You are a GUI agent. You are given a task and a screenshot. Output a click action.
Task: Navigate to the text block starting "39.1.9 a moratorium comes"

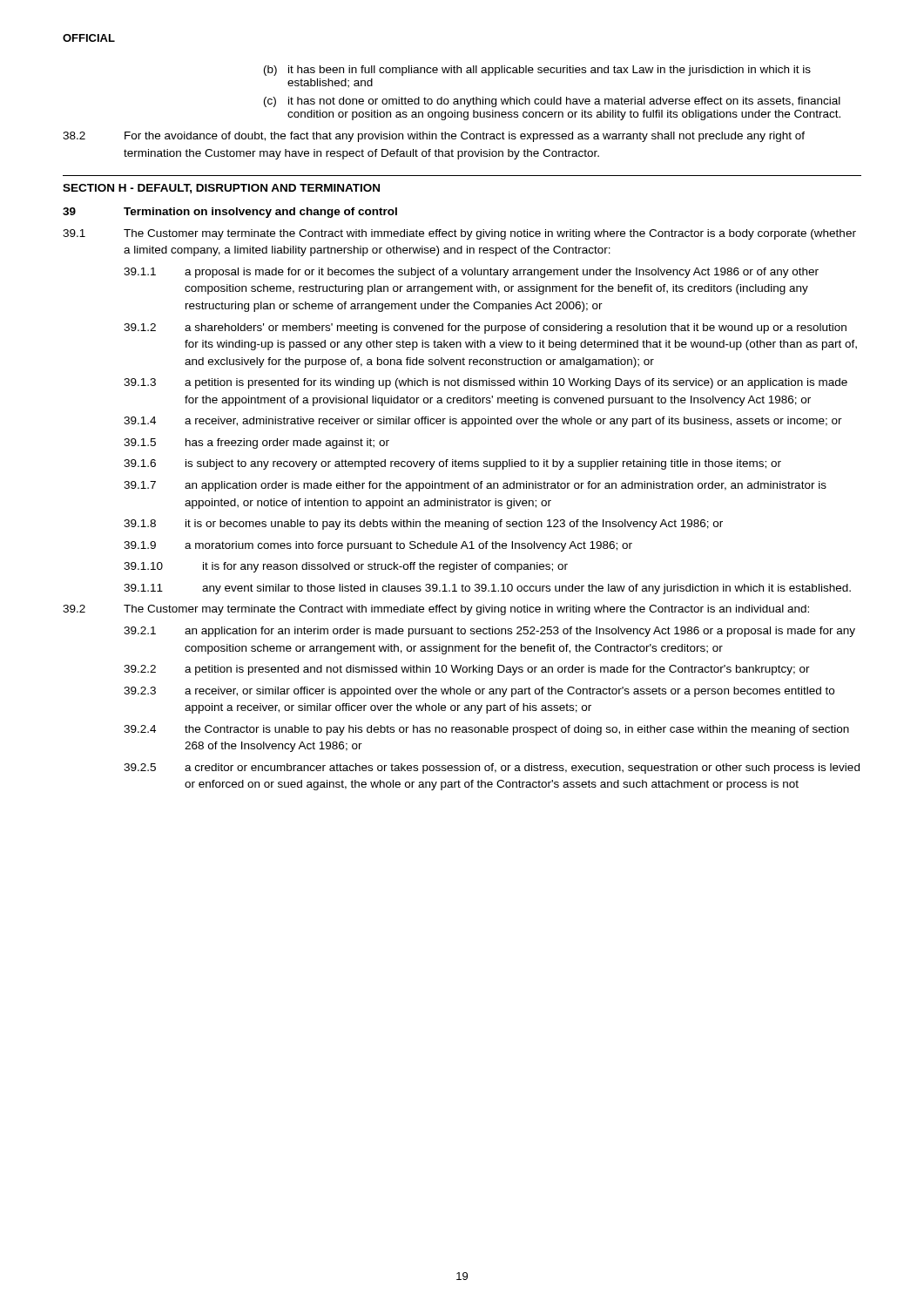coord(492,545)
